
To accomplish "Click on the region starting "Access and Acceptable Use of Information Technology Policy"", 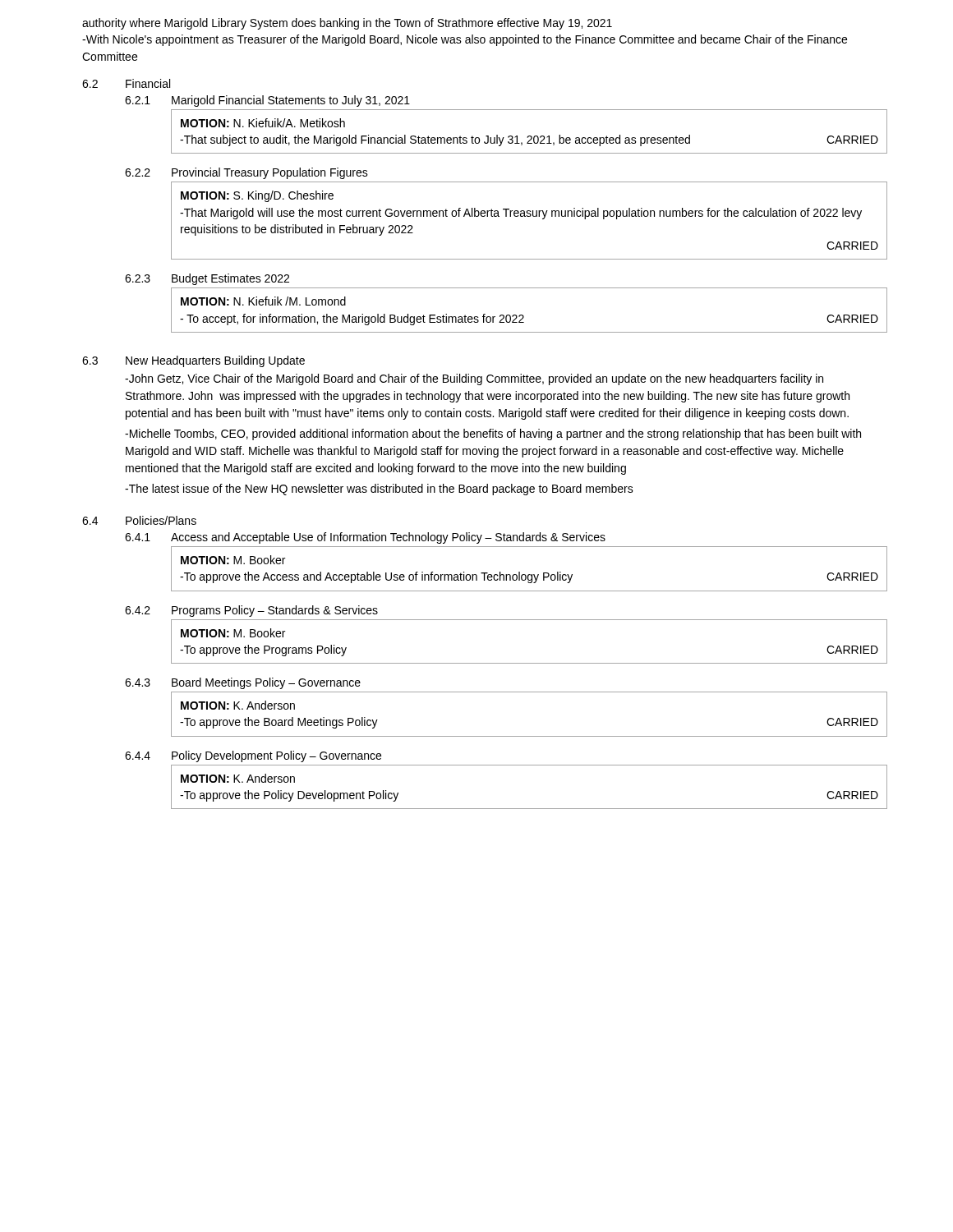I will click(x=388, y=537).
